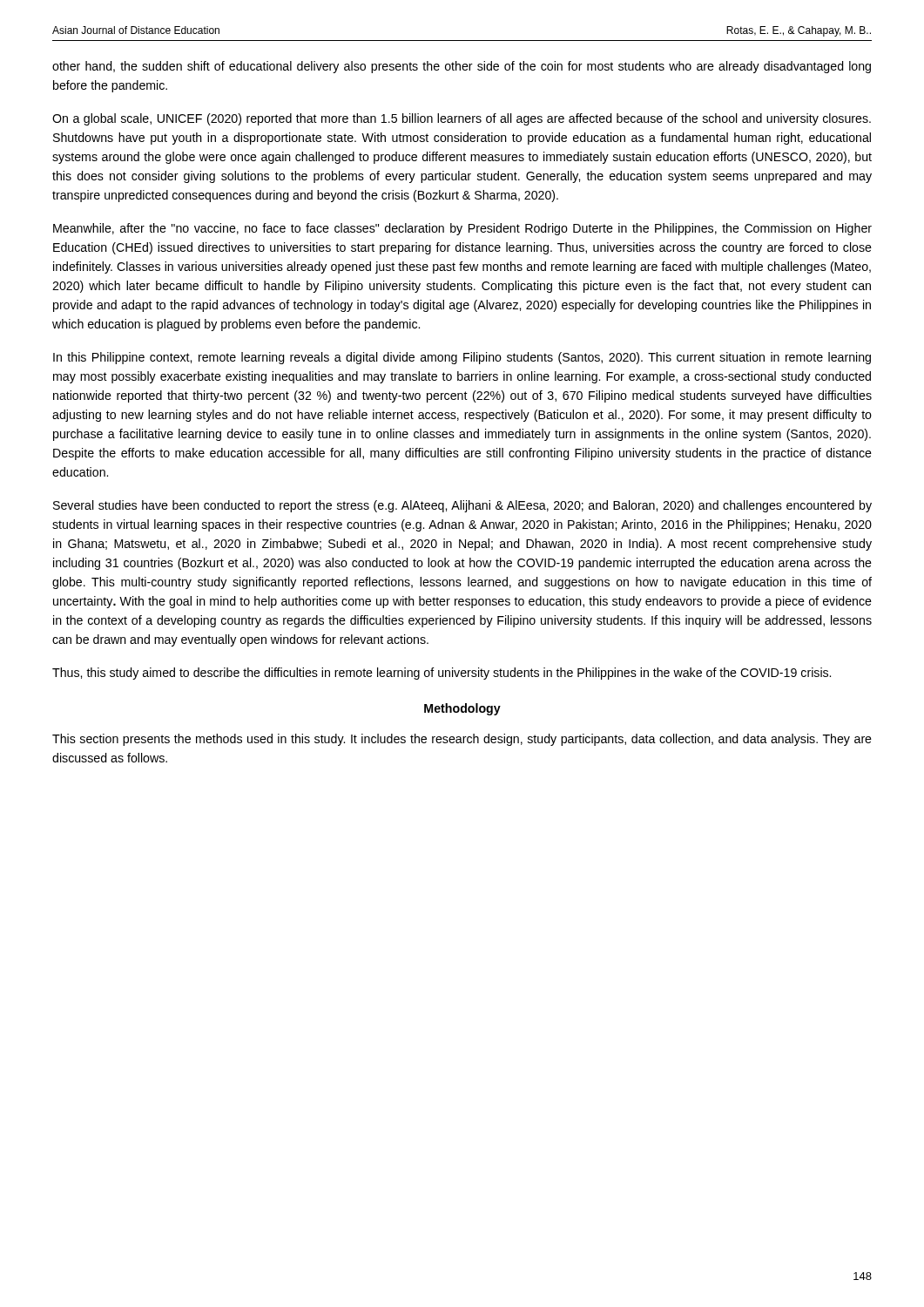Find the block on this page that starts "In this Philippine context,"
The image size is (924, 1307).
pyautogui.click(x=462, y=415)
